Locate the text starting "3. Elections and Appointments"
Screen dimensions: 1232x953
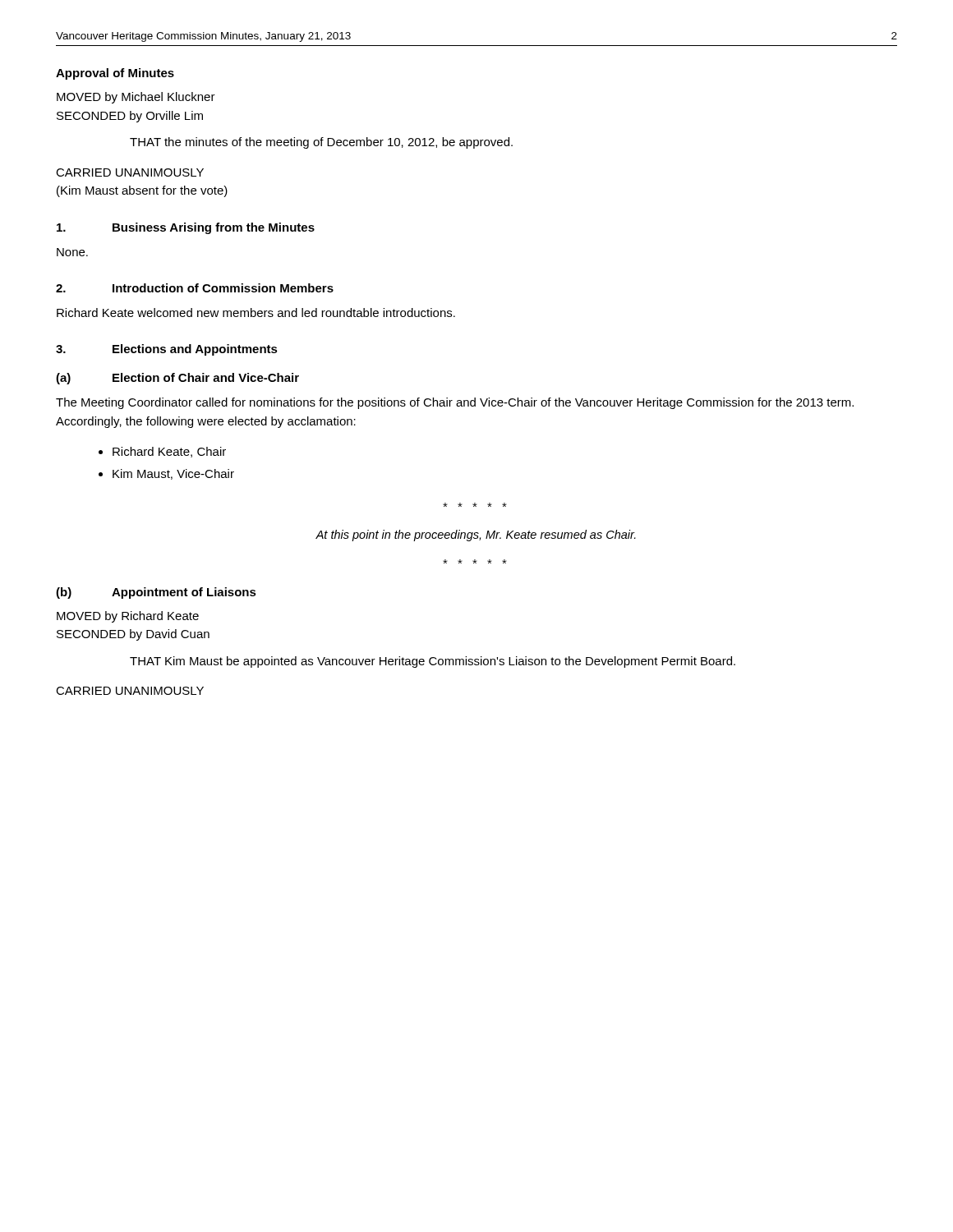(167, 349)
